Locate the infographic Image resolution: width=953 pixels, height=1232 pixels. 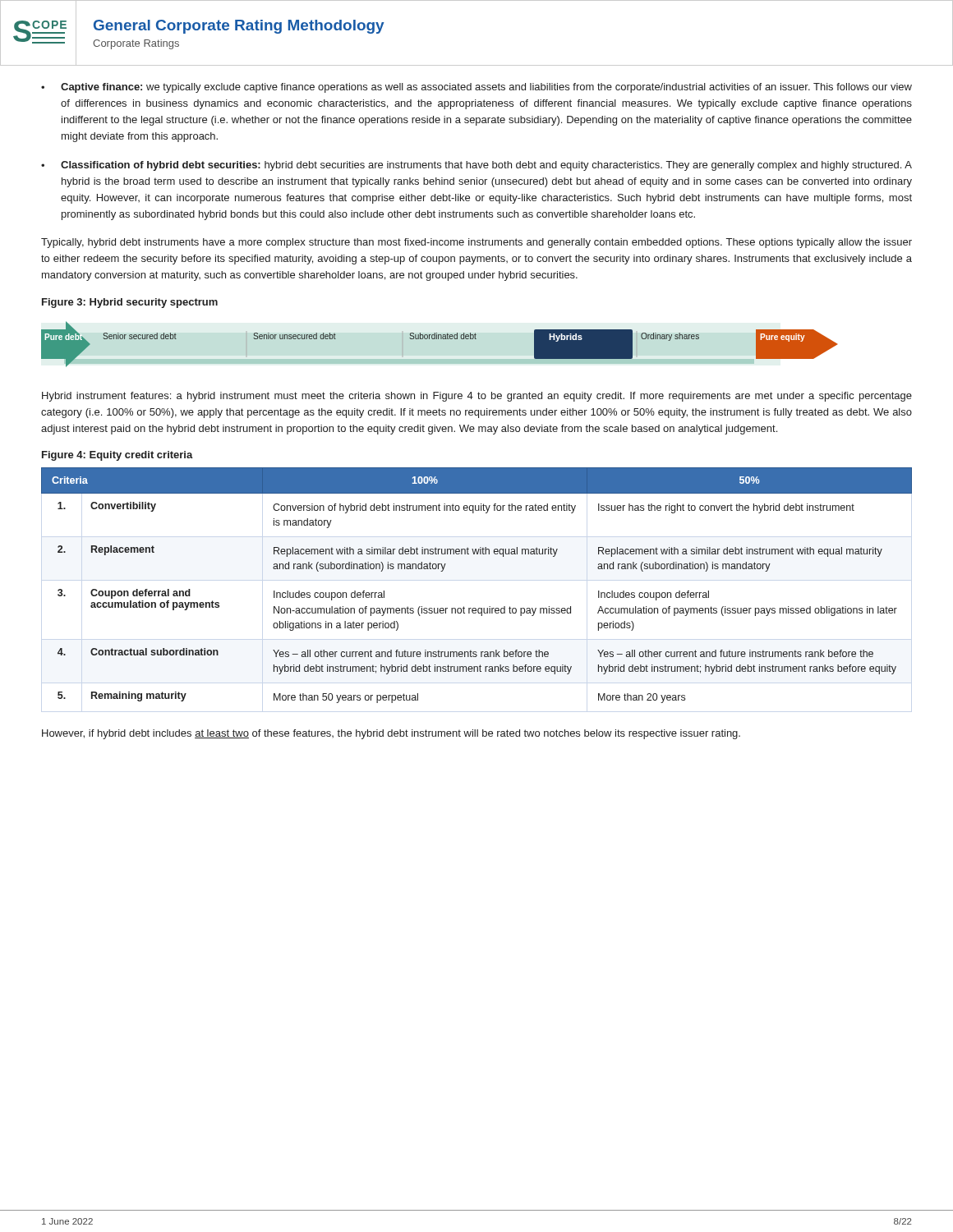point(476,345)
